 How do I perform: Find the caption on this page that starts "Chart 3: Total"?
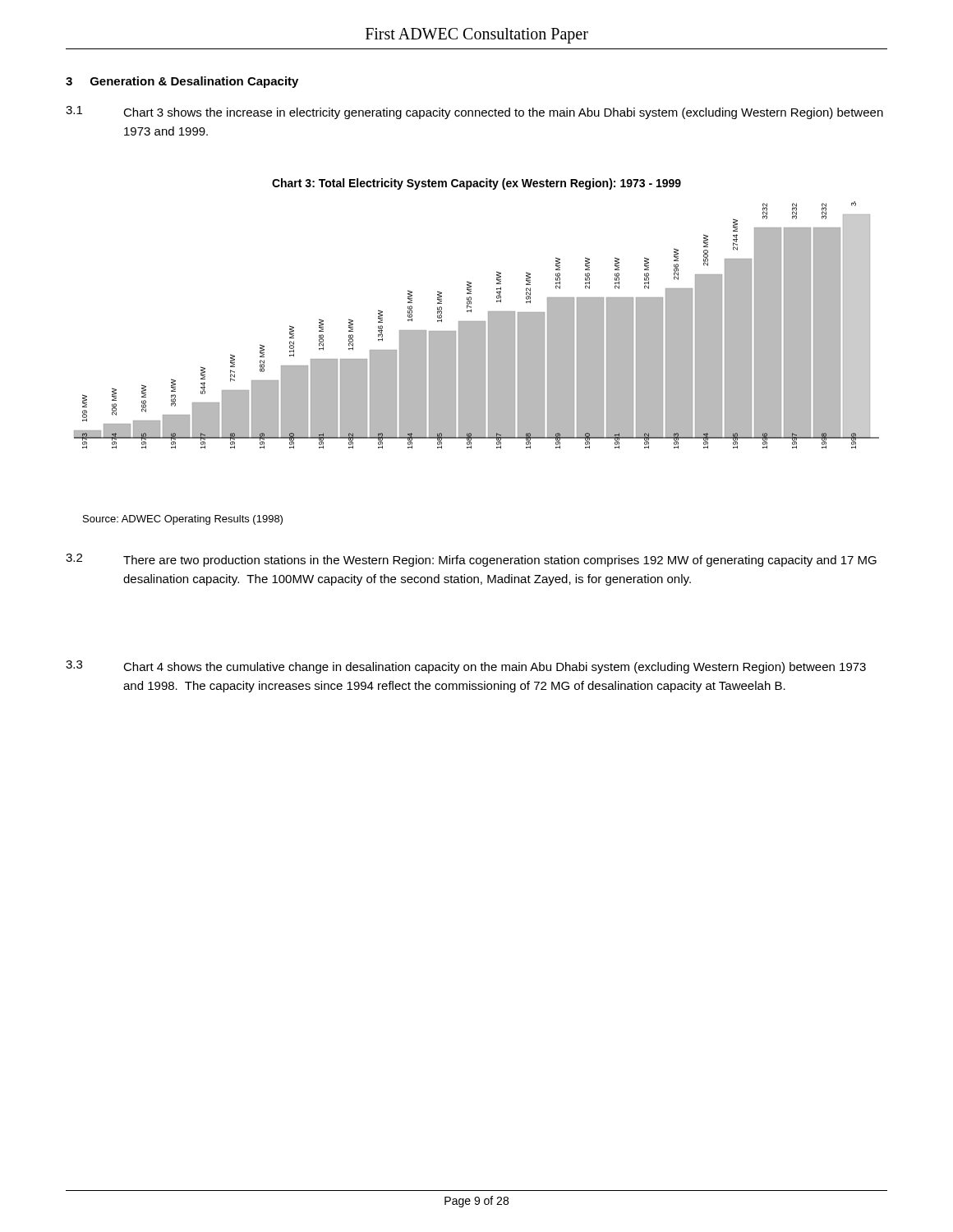point(476,183)
